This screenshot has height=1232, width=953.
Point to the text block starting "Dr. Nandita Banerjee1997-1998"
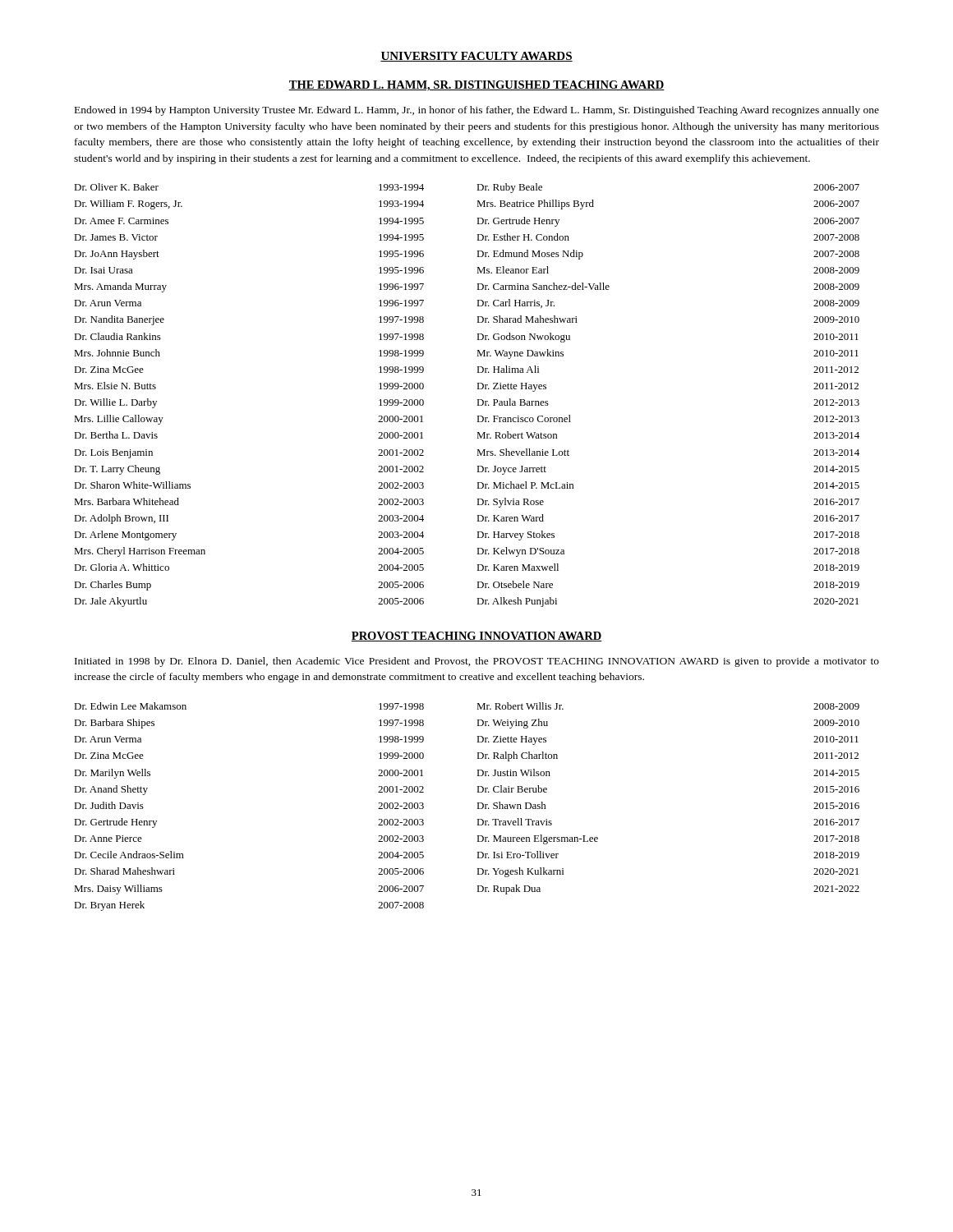[111, 320]
